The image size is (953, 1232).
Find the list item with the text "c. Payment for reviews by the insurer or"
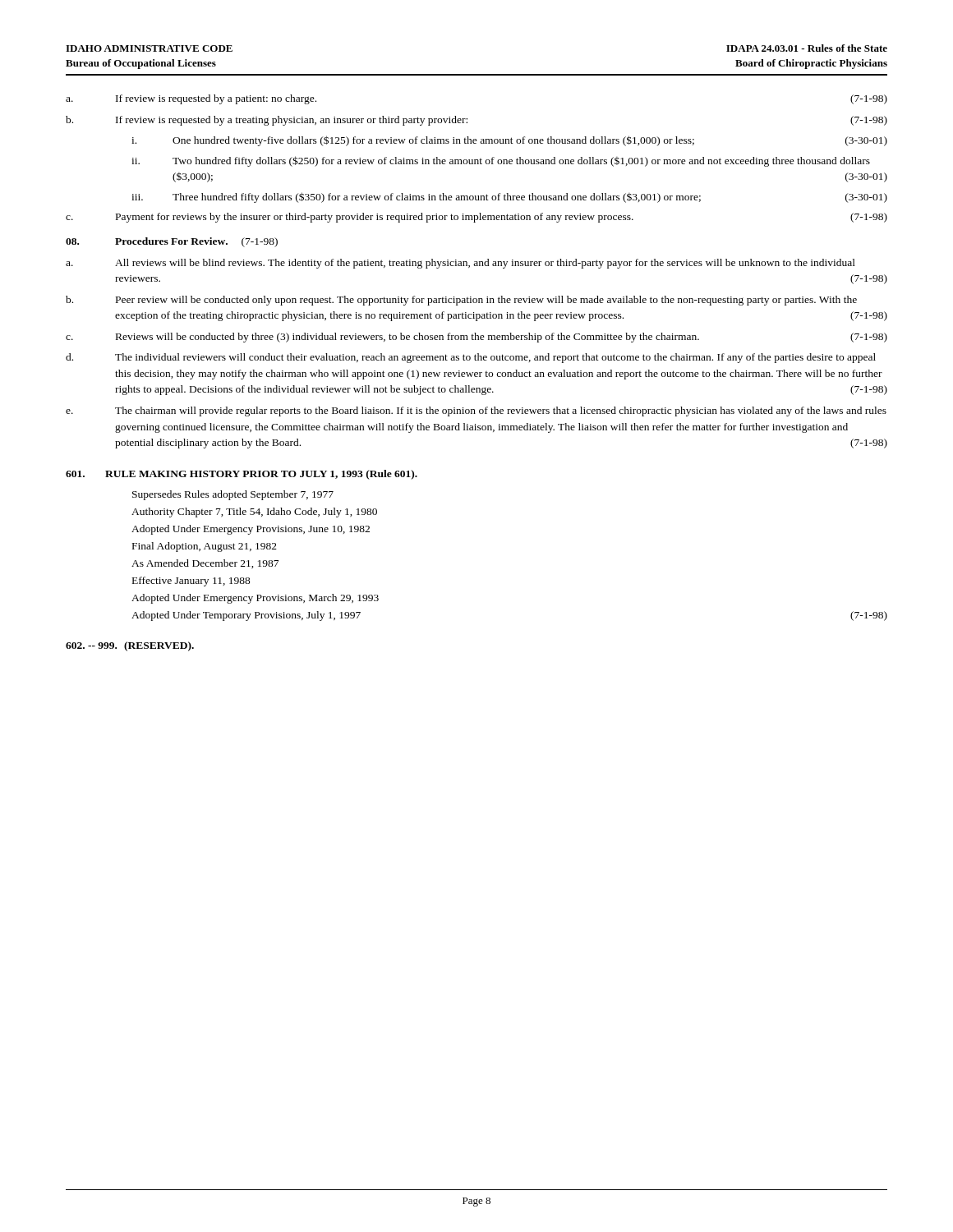tap(476, 217)
